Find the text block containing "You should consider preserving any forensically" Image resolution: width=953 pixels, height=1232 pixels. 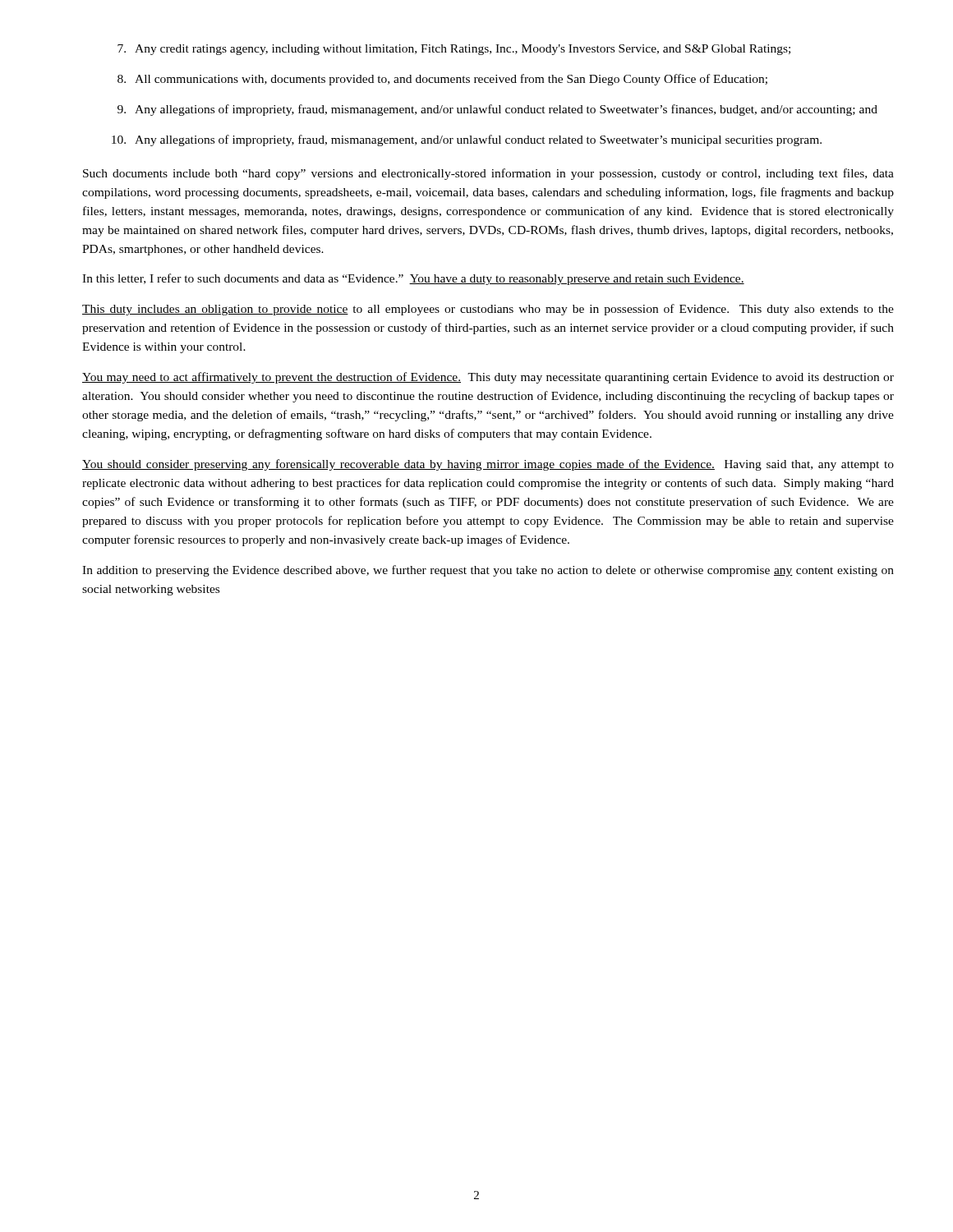click(488, 501)
